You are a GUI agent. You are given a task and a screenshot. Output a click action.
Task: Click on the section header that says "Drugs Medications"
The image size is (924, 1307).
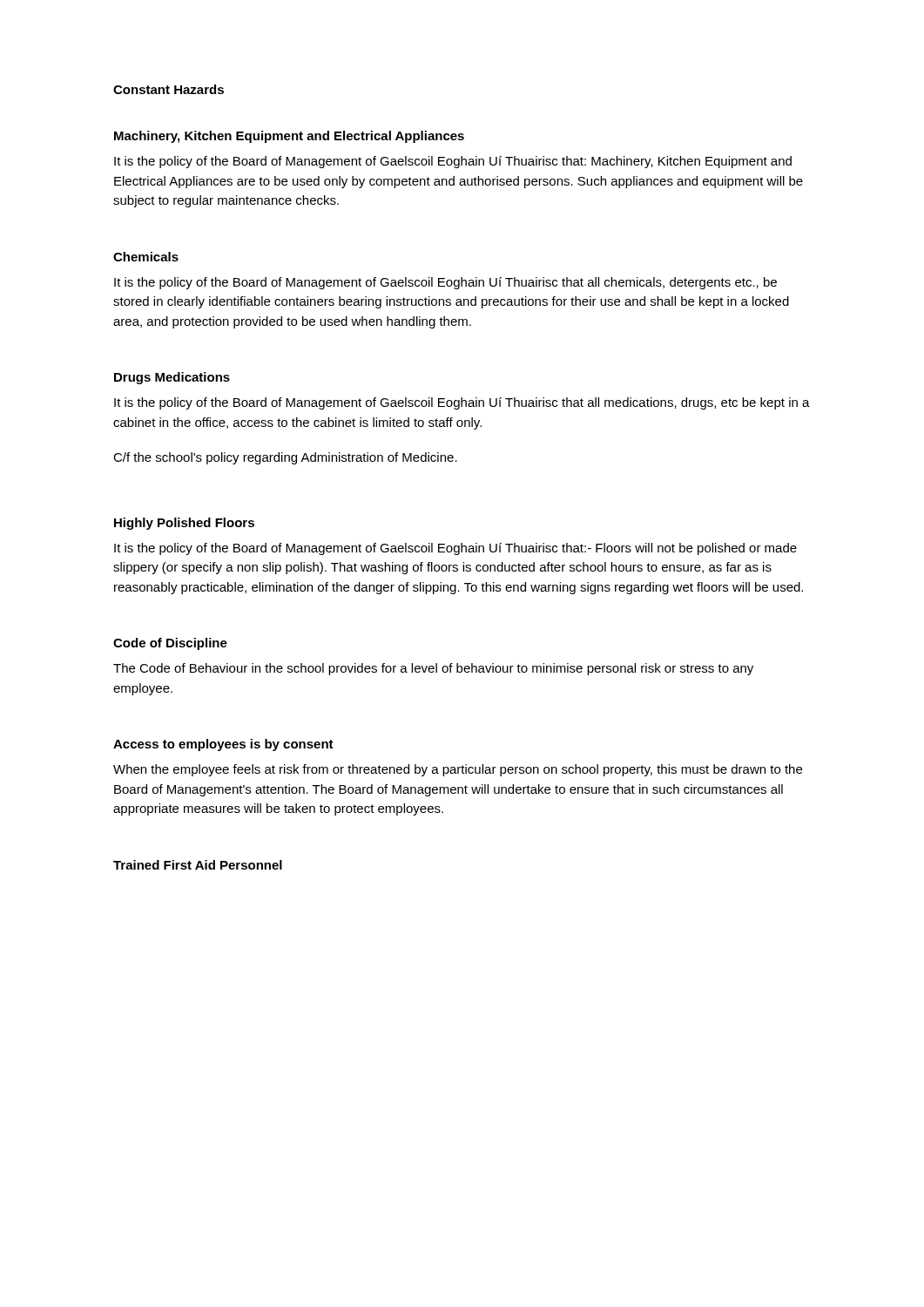(x=172, y=377)
